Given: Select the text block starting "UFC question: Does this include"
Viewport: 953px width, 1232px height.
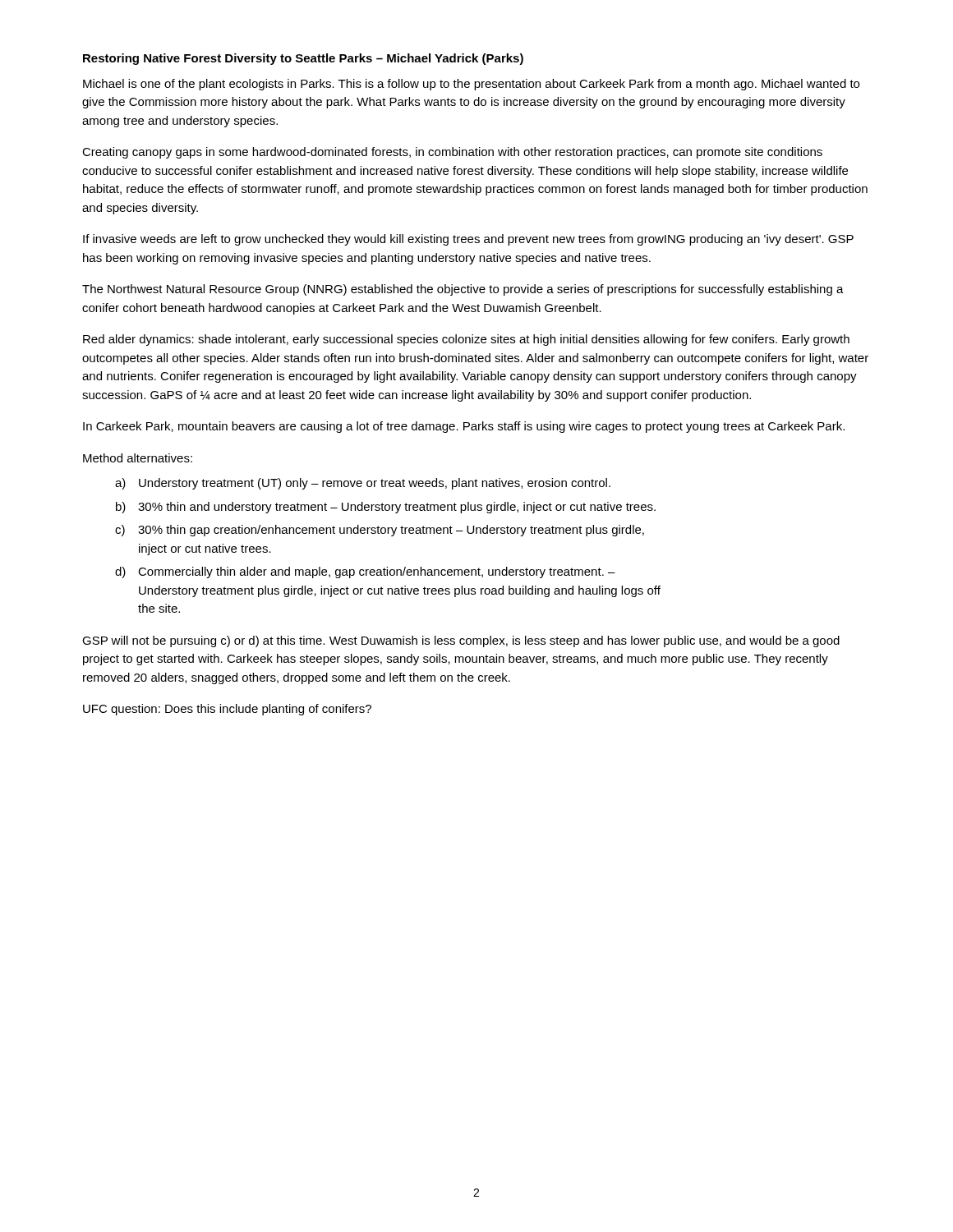Looking at the screenshot, I should click(x=227, y=708).
